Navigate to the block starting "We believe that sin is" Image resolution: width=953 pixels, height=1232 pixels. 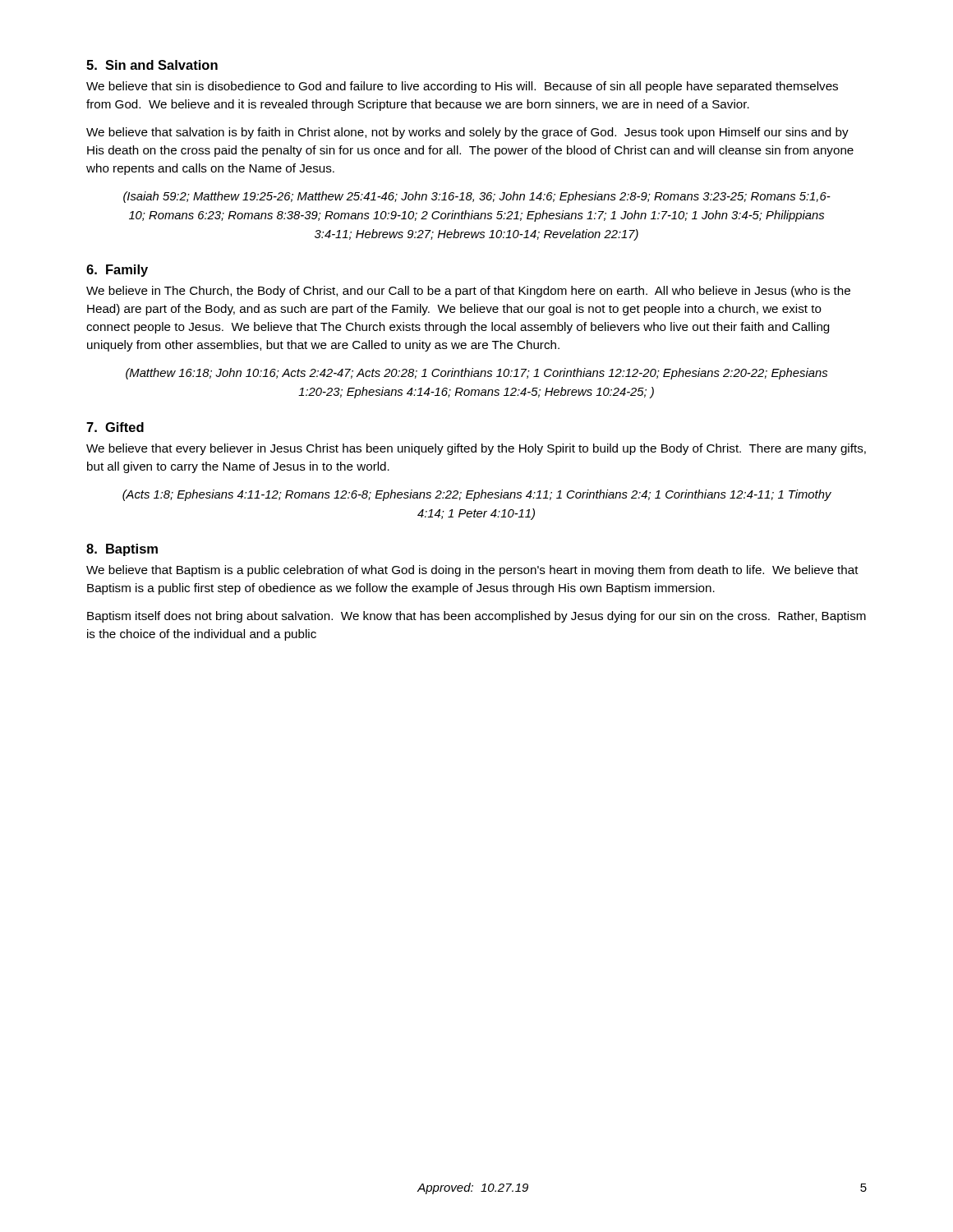[462, 95]
